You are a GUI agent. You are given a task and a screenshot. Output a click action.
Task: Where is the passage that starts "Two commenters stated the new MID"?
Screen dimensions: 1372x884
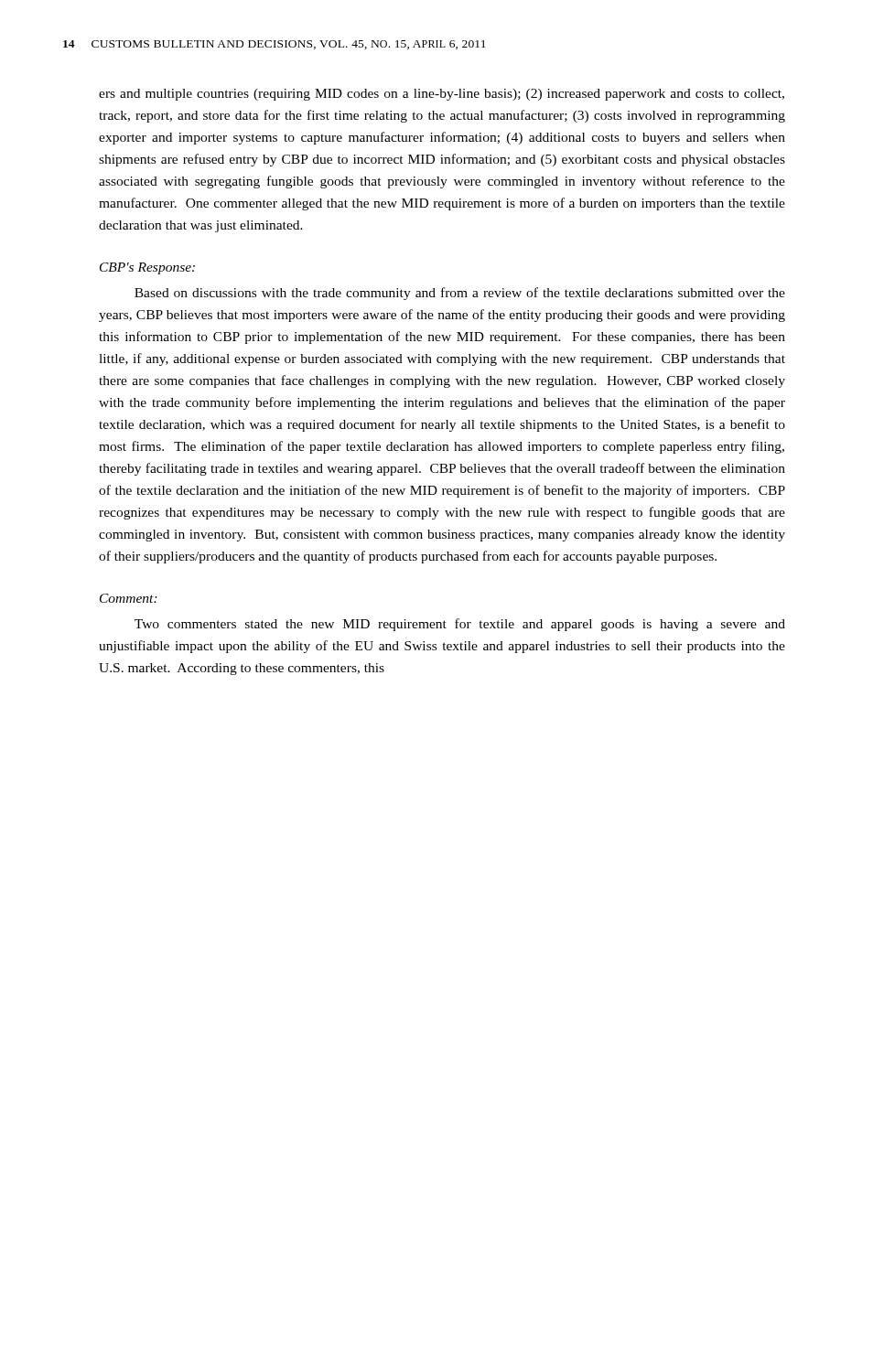[x=442, y=646]
